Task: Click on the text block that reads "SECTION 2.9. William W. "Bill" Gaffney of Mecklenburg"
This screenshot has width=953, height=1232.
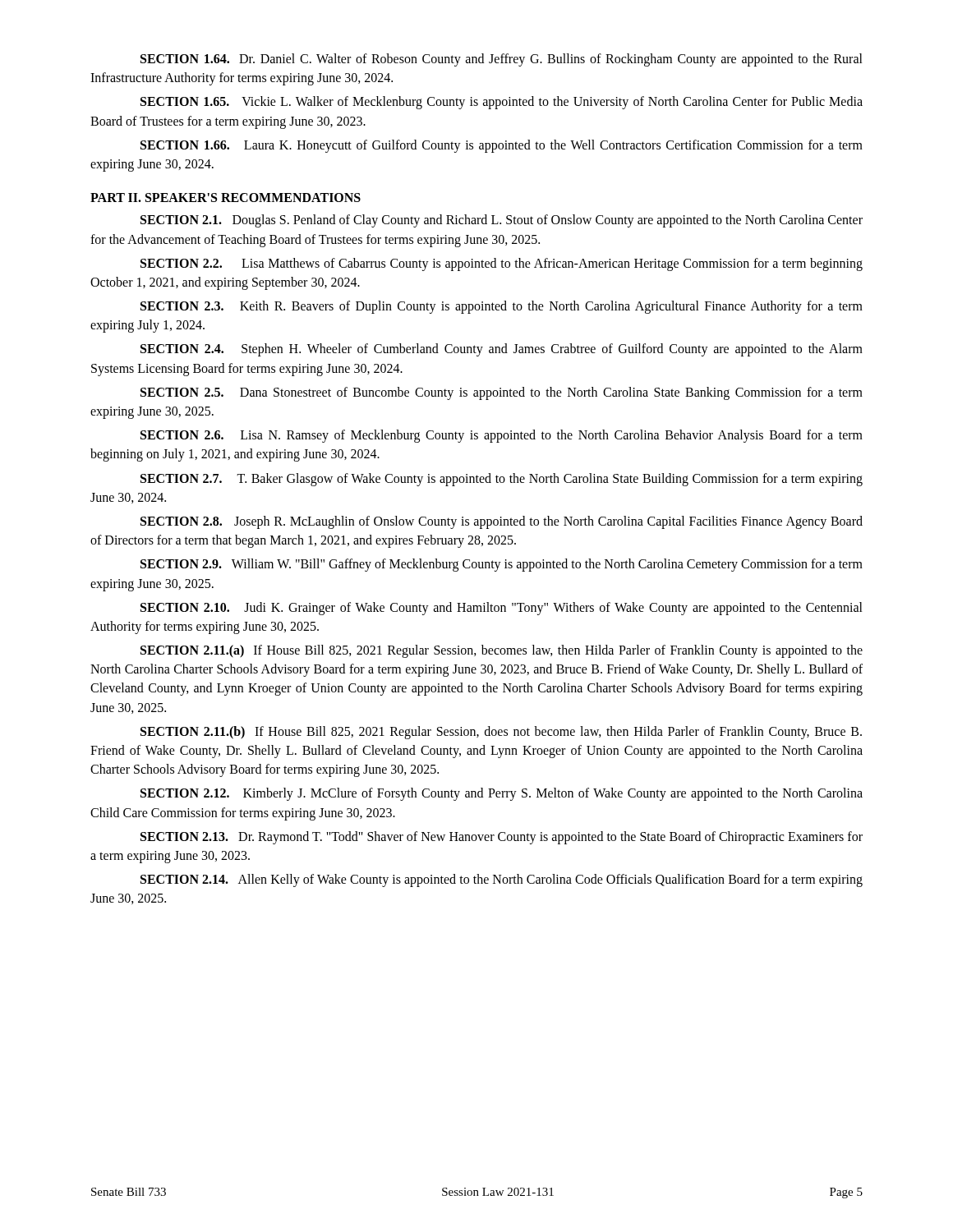Action: (x=476, y=574)
